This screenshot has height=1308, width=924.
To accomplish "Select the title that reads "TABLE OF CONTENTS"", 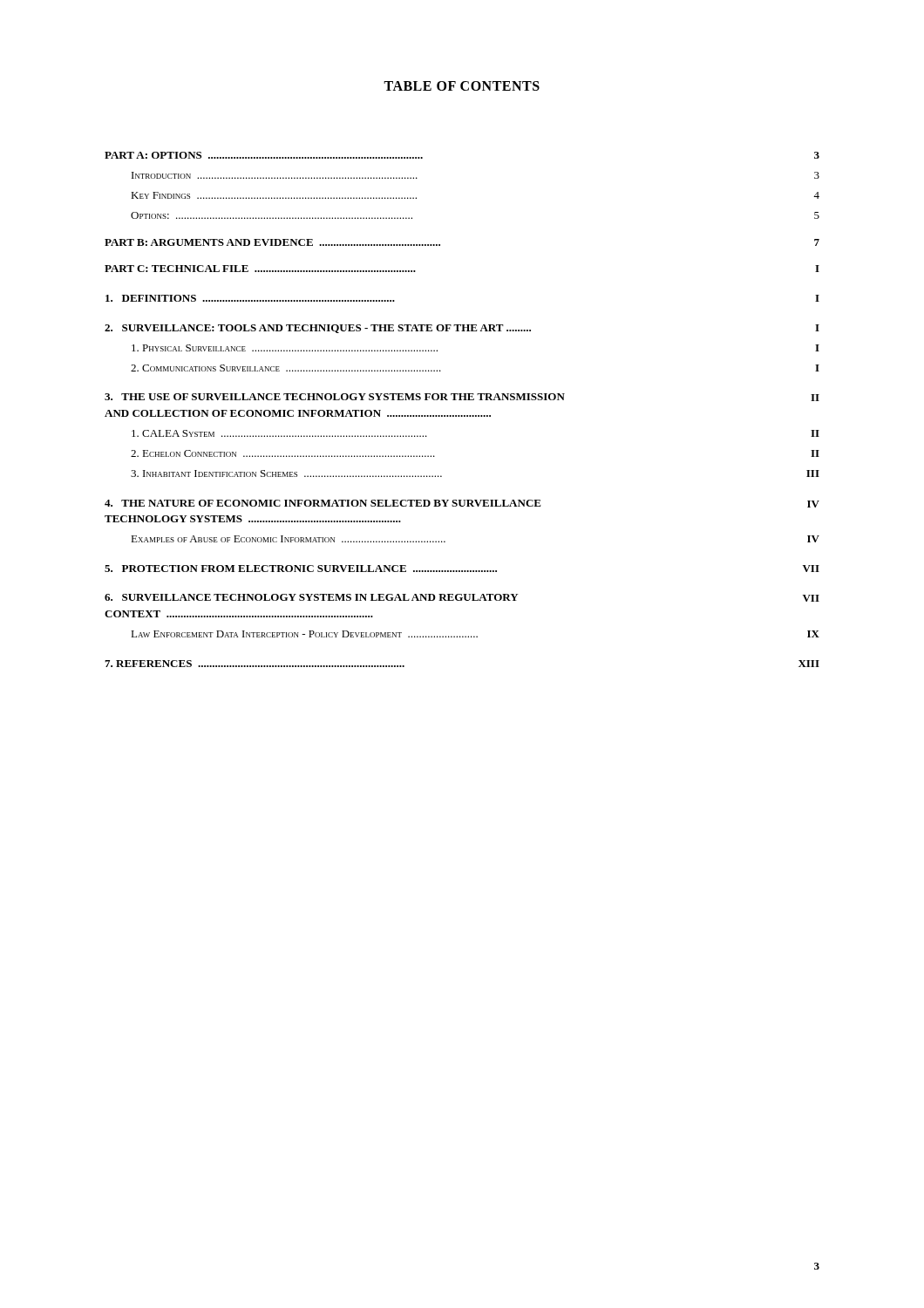I will (462, 86).
